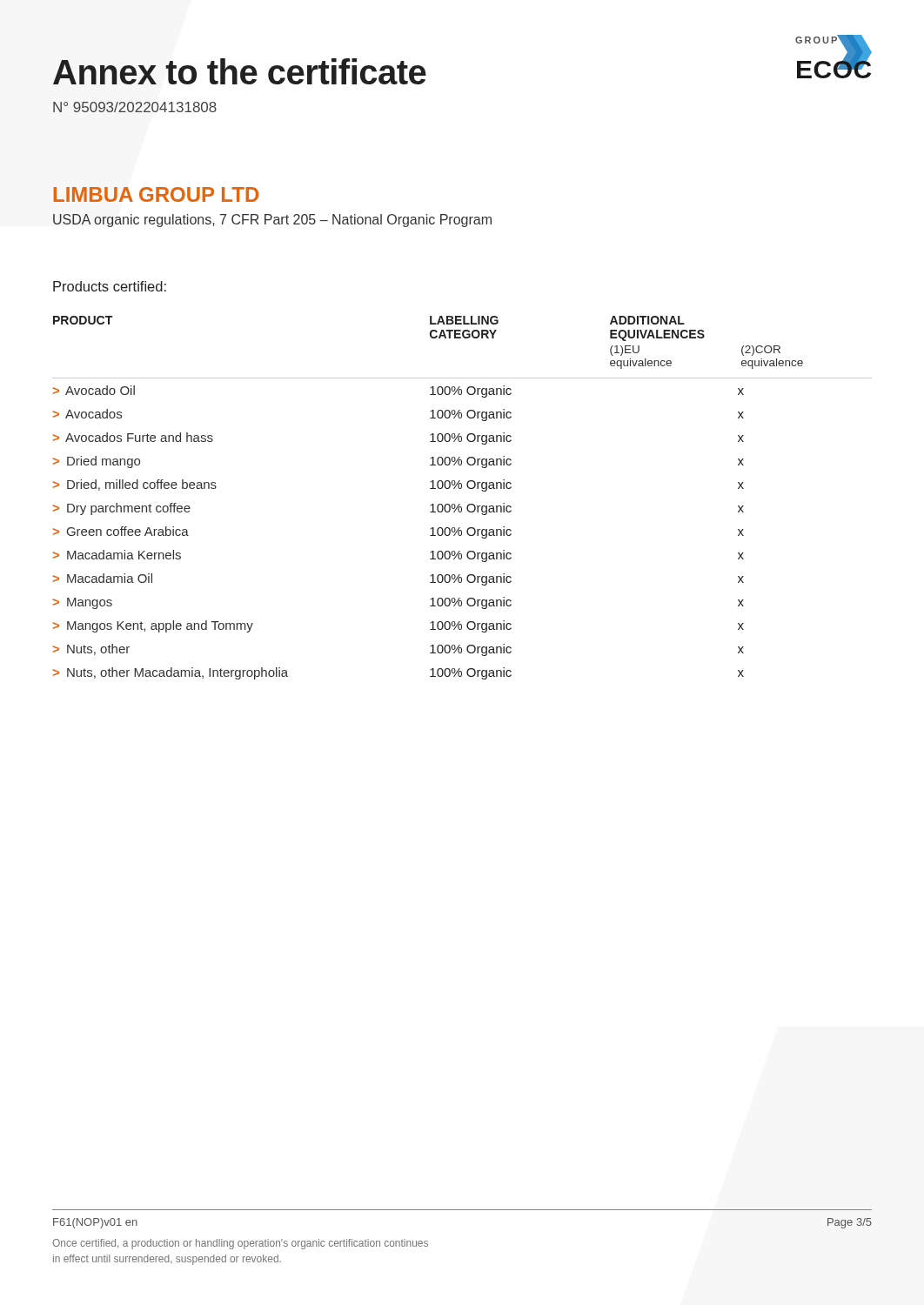Where is the passage that starts "Once certified, a production"?
Image resolution: width=924 pixels, height=1305 pixels.
pos(240,1251)
